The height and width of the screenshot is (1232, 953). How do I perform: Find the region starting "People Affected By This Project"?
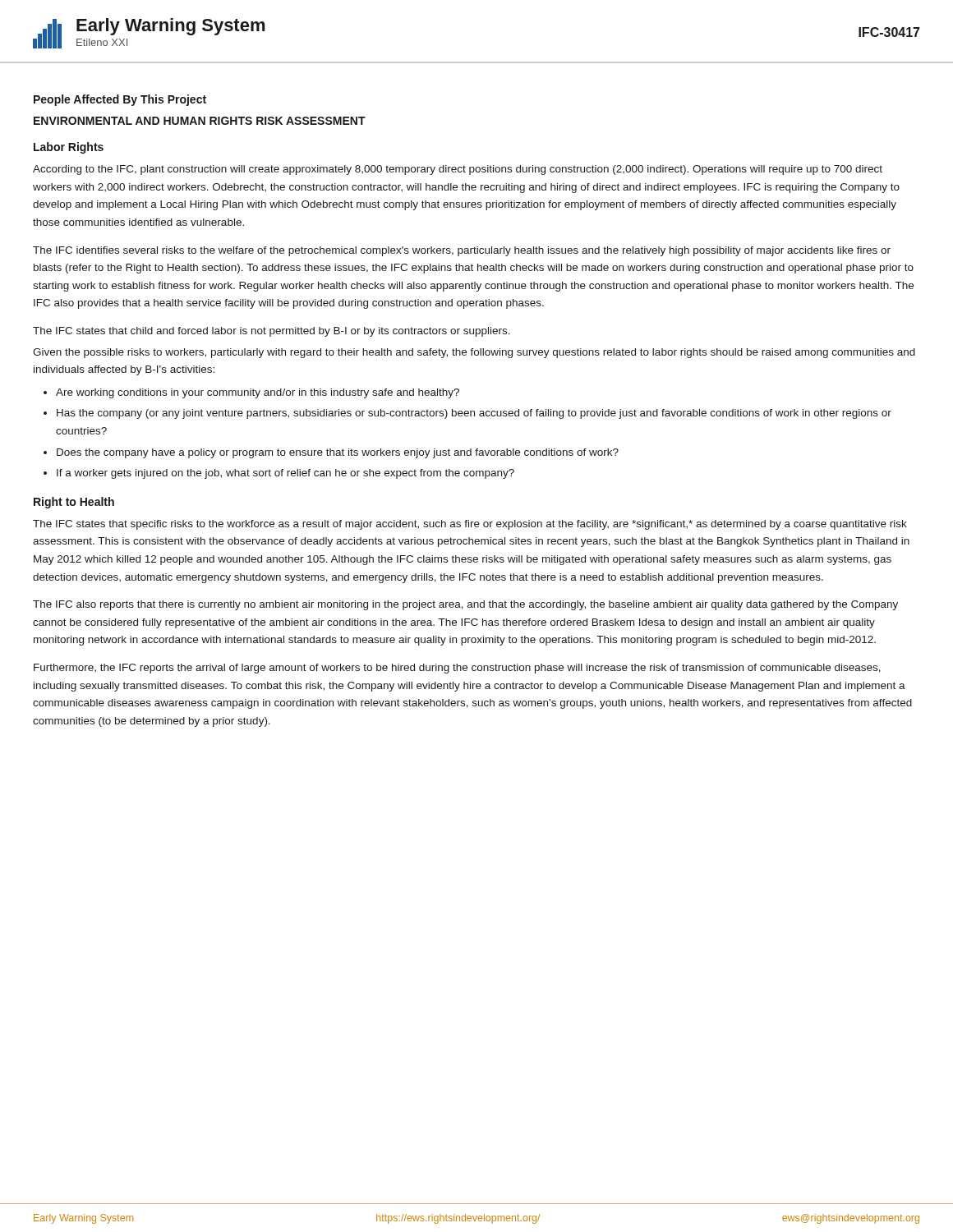tap(120, 100)
